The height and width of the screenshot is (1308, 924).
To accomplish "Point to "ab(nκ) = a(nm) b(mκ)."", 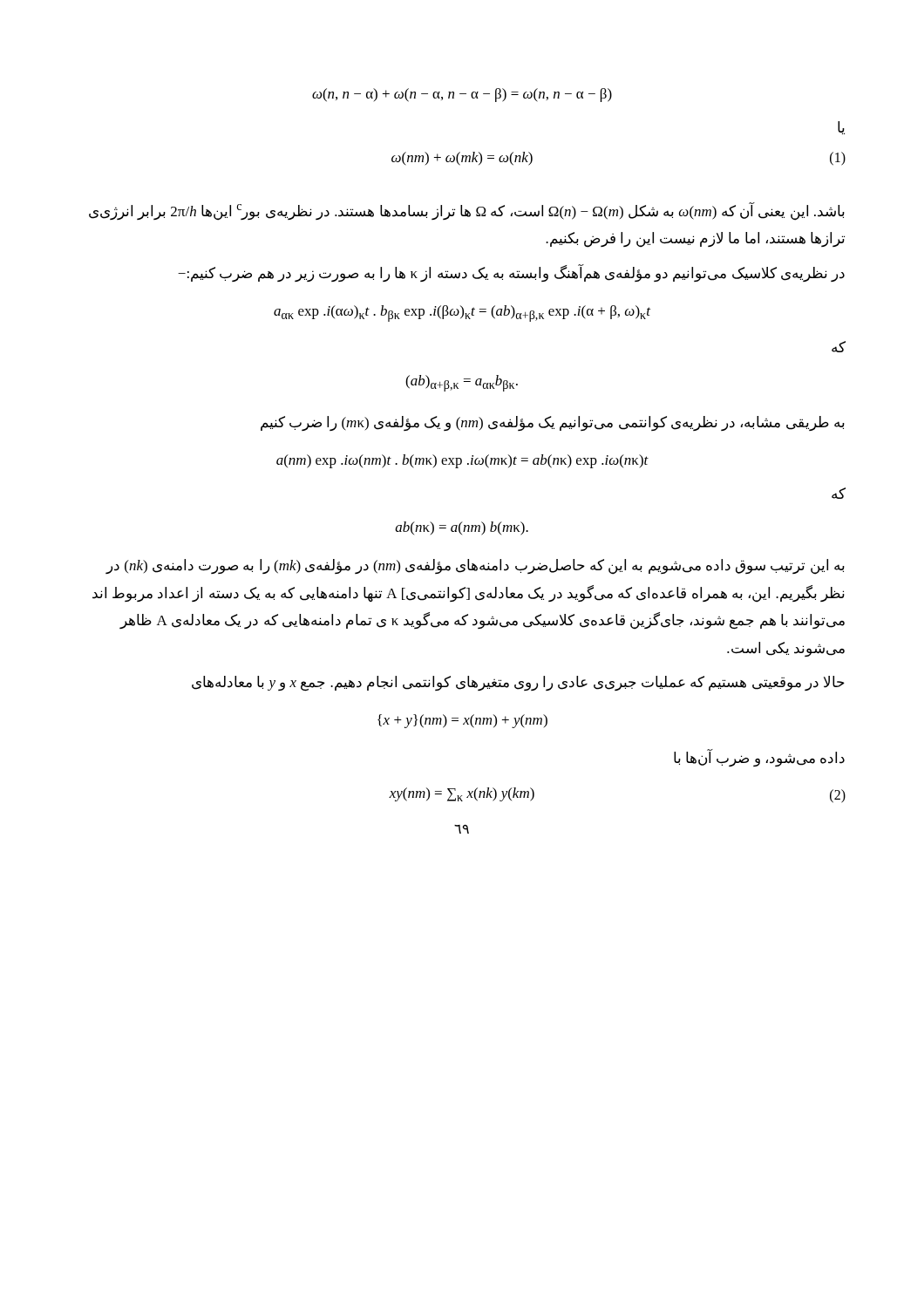I will tap(462, 528).
